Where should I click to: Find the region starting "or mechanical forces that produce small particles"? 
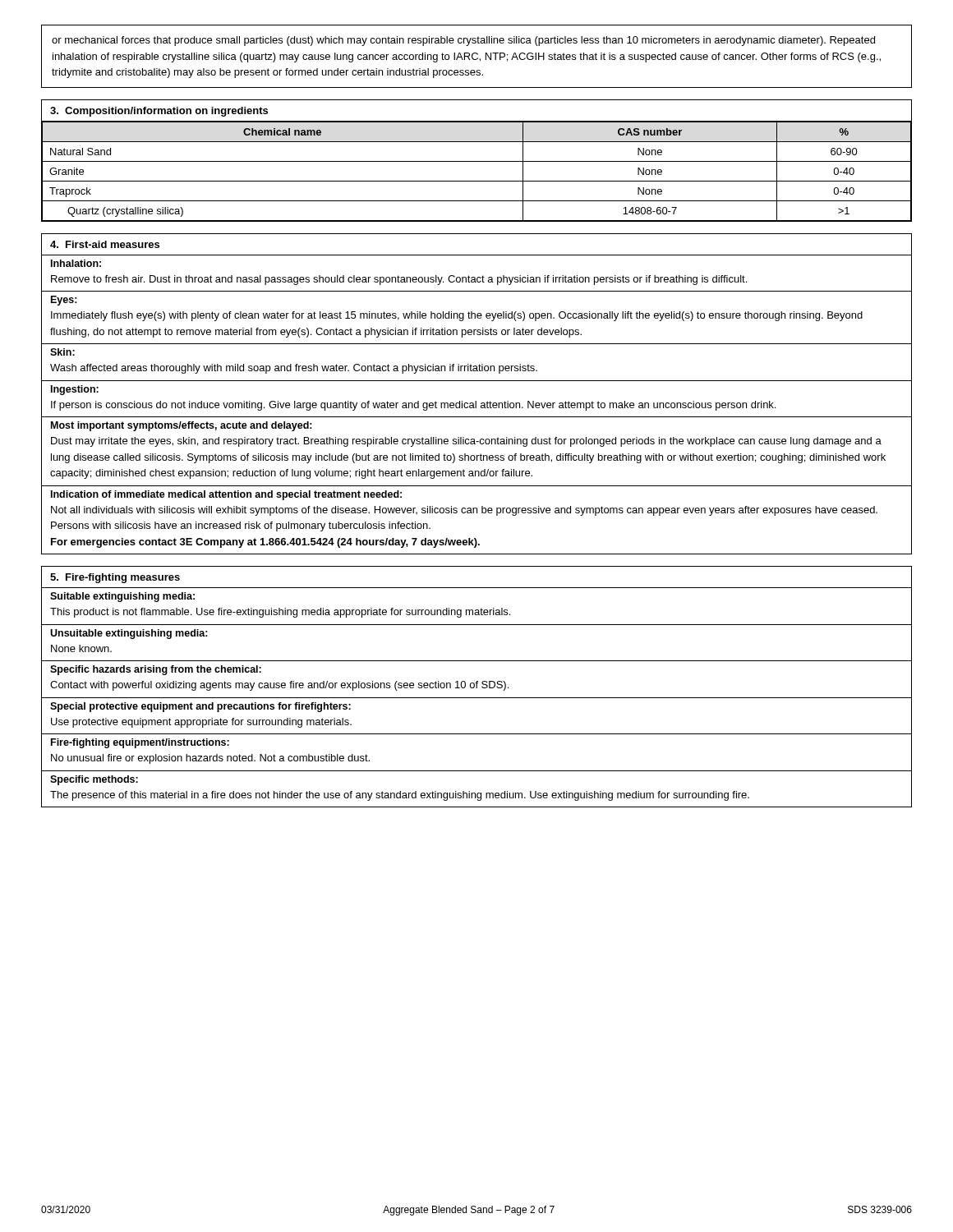coord(467,56)
